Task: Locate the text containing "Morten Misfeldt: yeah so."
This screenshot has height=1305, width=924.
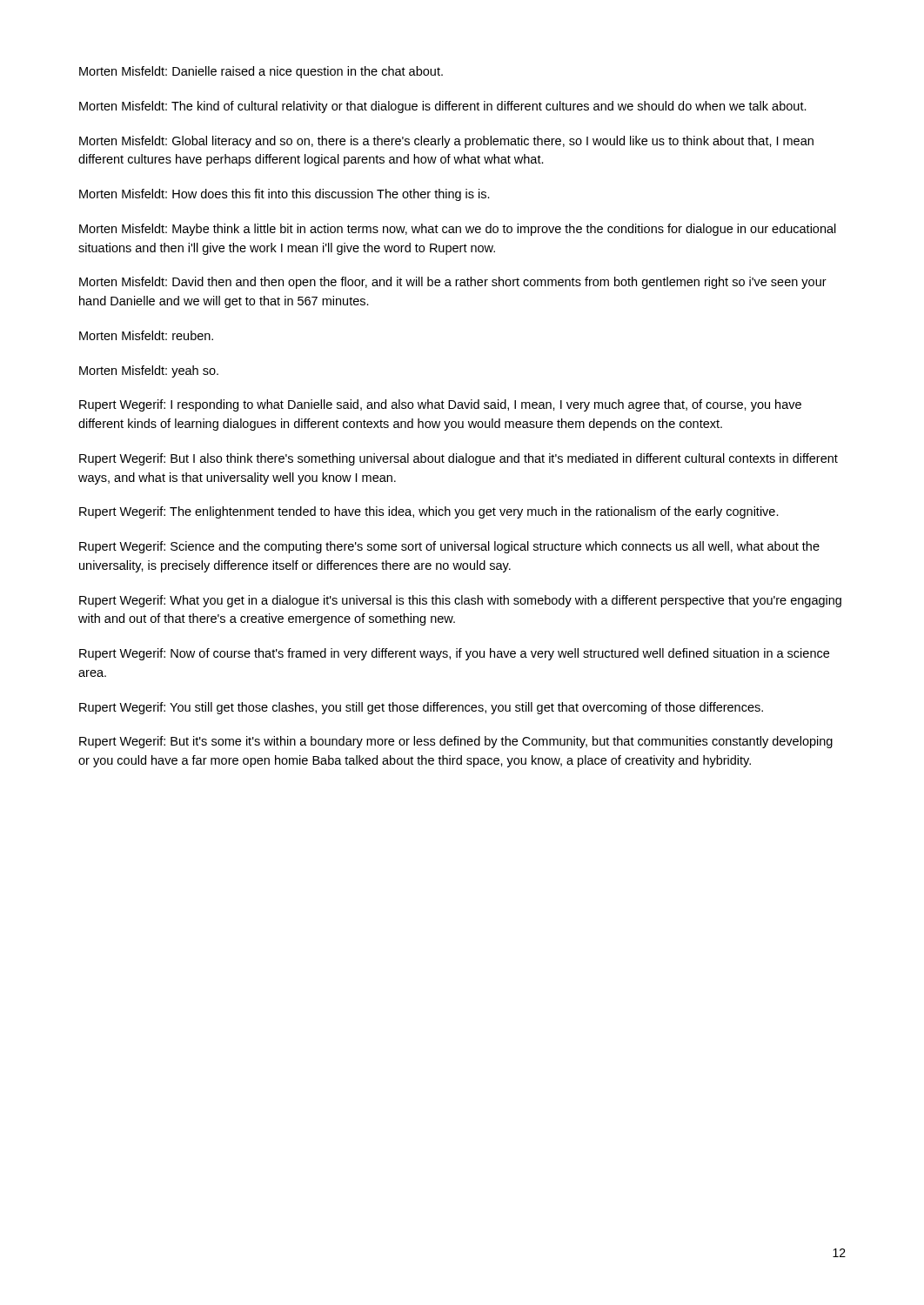Action: pyautogui.click(x=149, y=370)
